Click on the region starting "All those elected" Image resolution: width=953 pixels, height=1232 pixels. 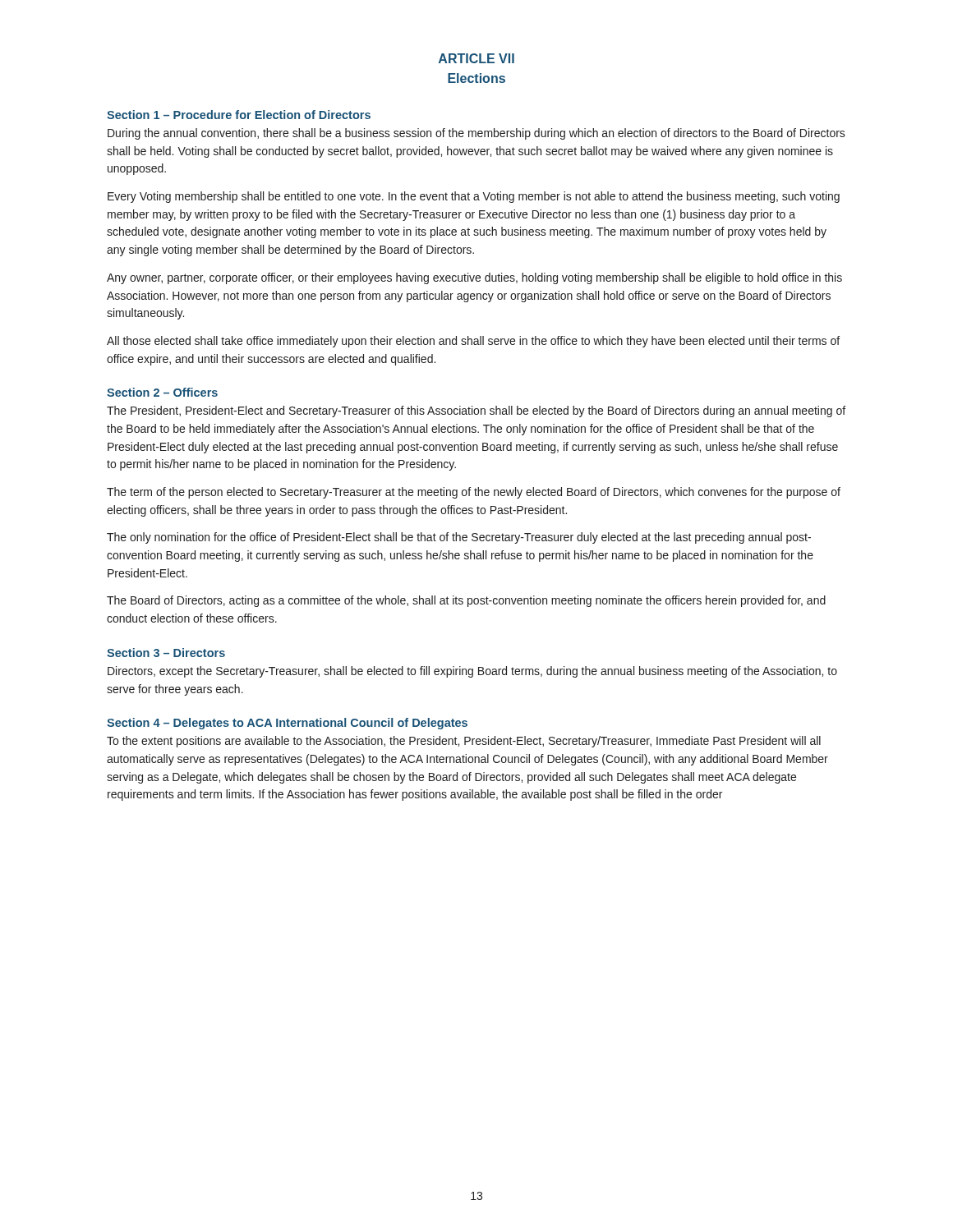click(x=473, y=350)
